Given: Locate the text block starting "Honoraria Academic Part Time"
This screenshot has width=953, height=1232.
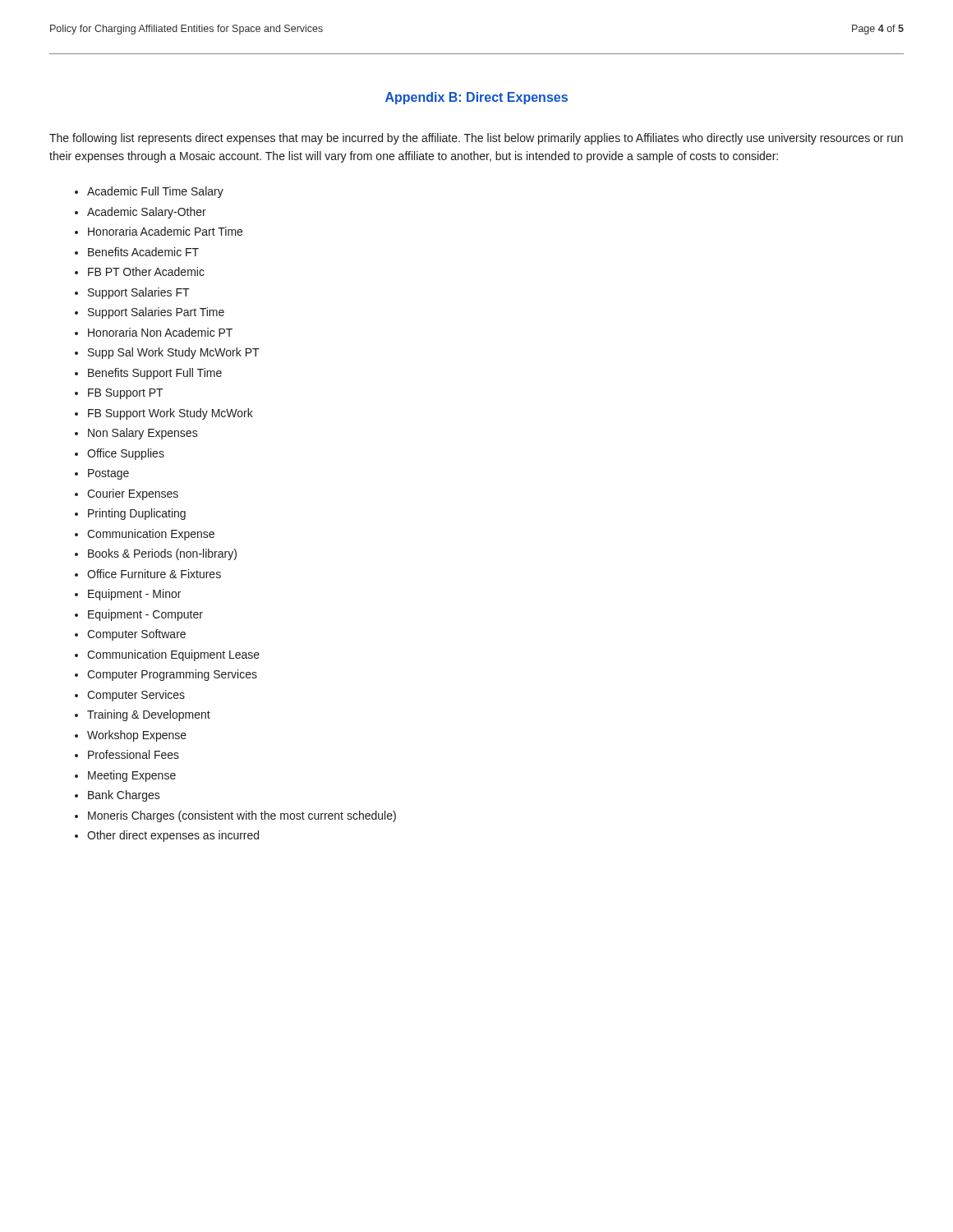Looking at the screenshot, I should click(x=165, y=232).
